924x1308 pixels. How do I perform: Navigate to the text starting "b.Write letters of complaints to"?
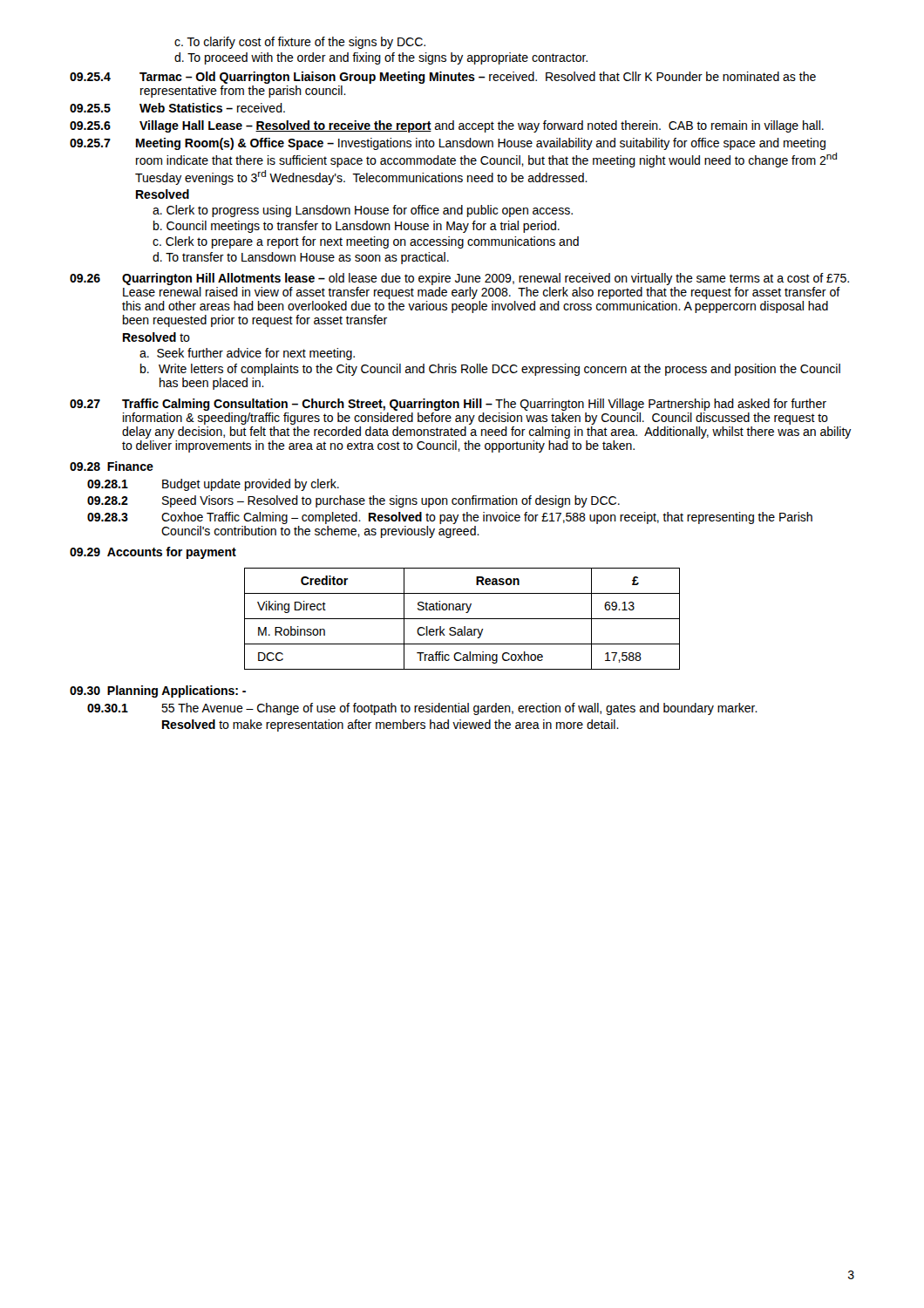point(497,376)
